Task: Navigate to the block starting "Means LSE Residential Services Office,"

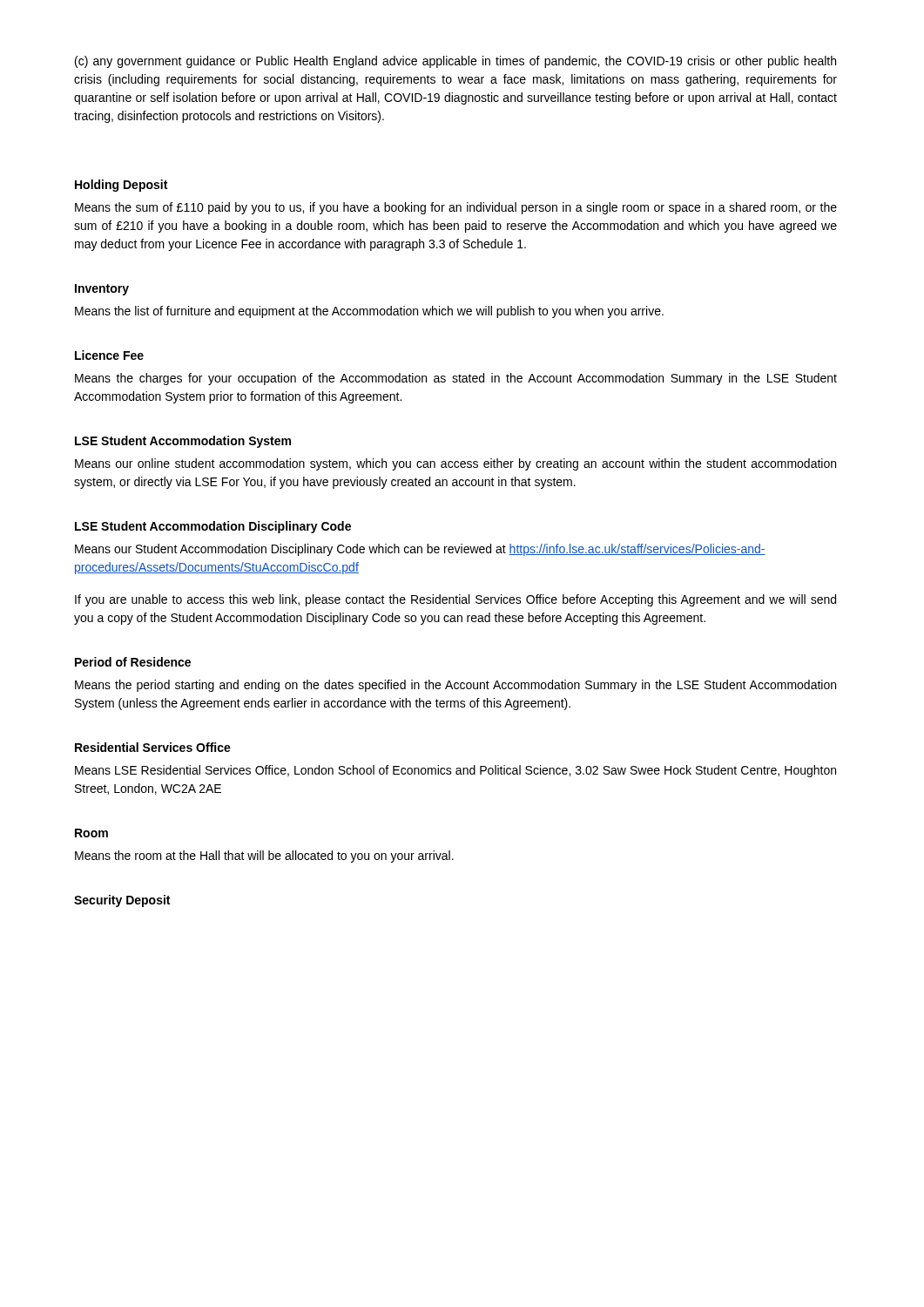Action: 455,779
